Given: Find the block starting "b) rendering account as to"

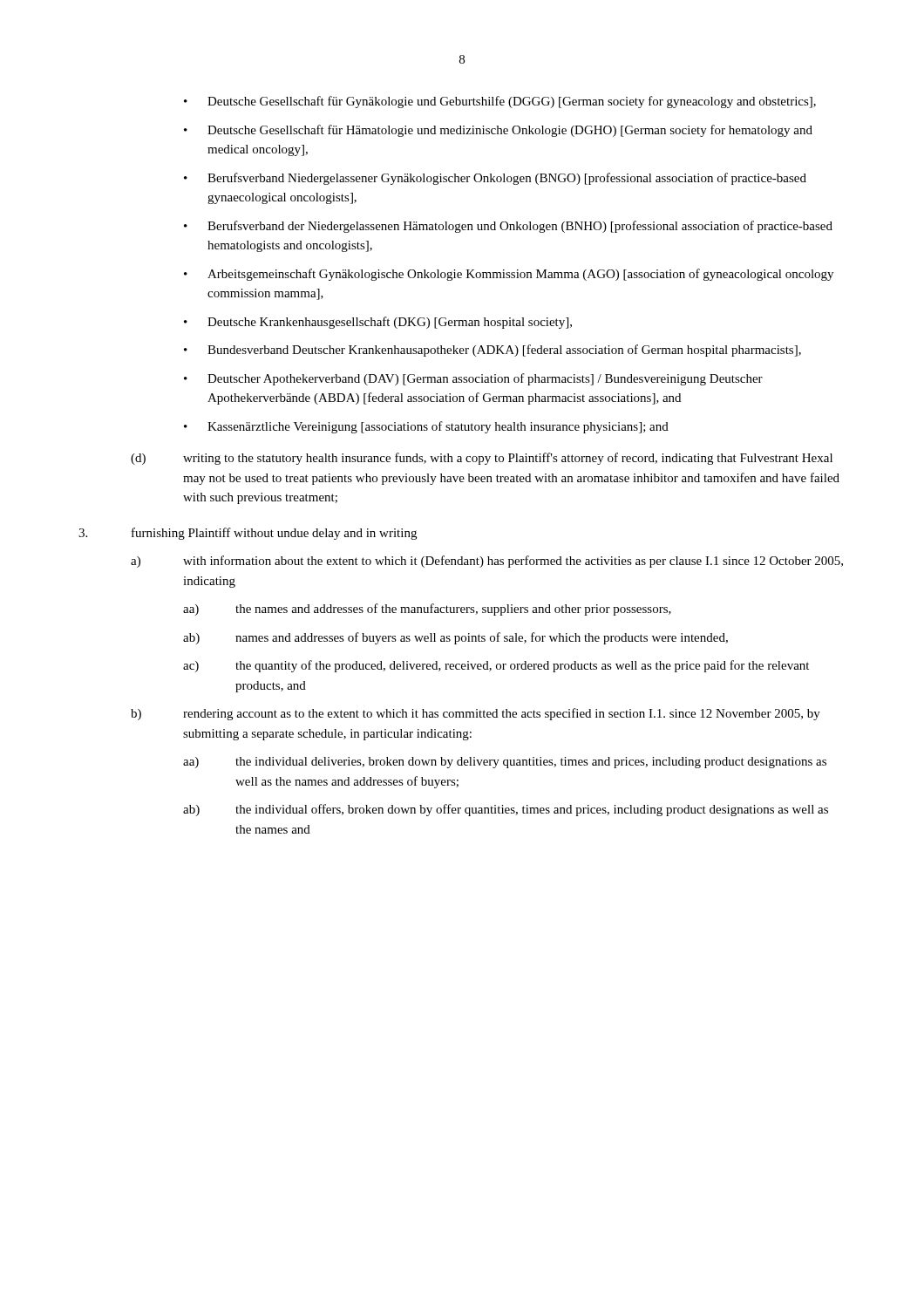Looking at the screenshot, I should click(x=488, y=723).
